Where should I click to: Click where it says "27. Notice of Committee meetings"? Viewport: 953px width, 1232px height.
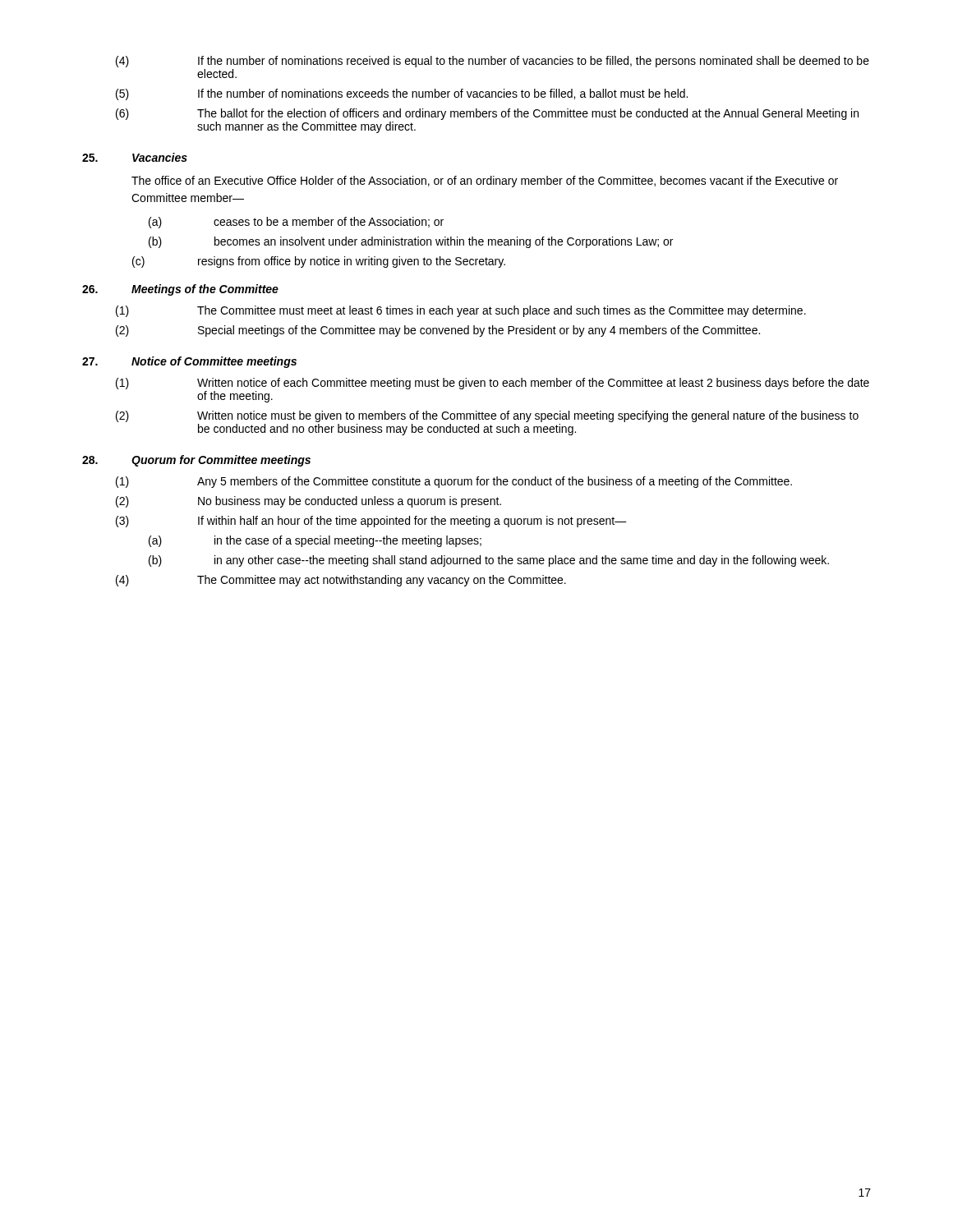tap(190, 361)
